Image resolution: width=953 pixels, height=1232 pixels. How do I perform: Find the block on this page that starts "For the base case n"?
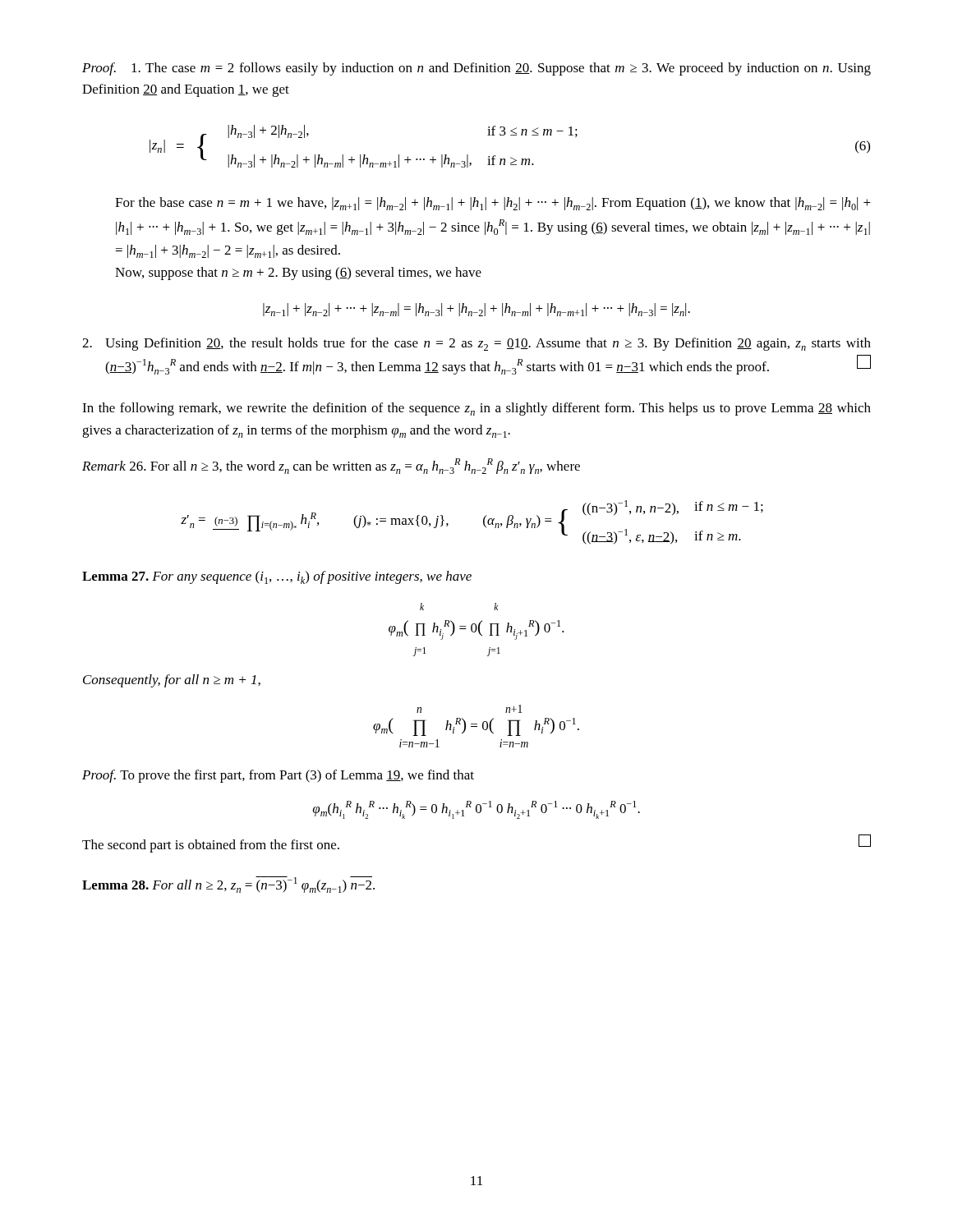tap(493, 238)
